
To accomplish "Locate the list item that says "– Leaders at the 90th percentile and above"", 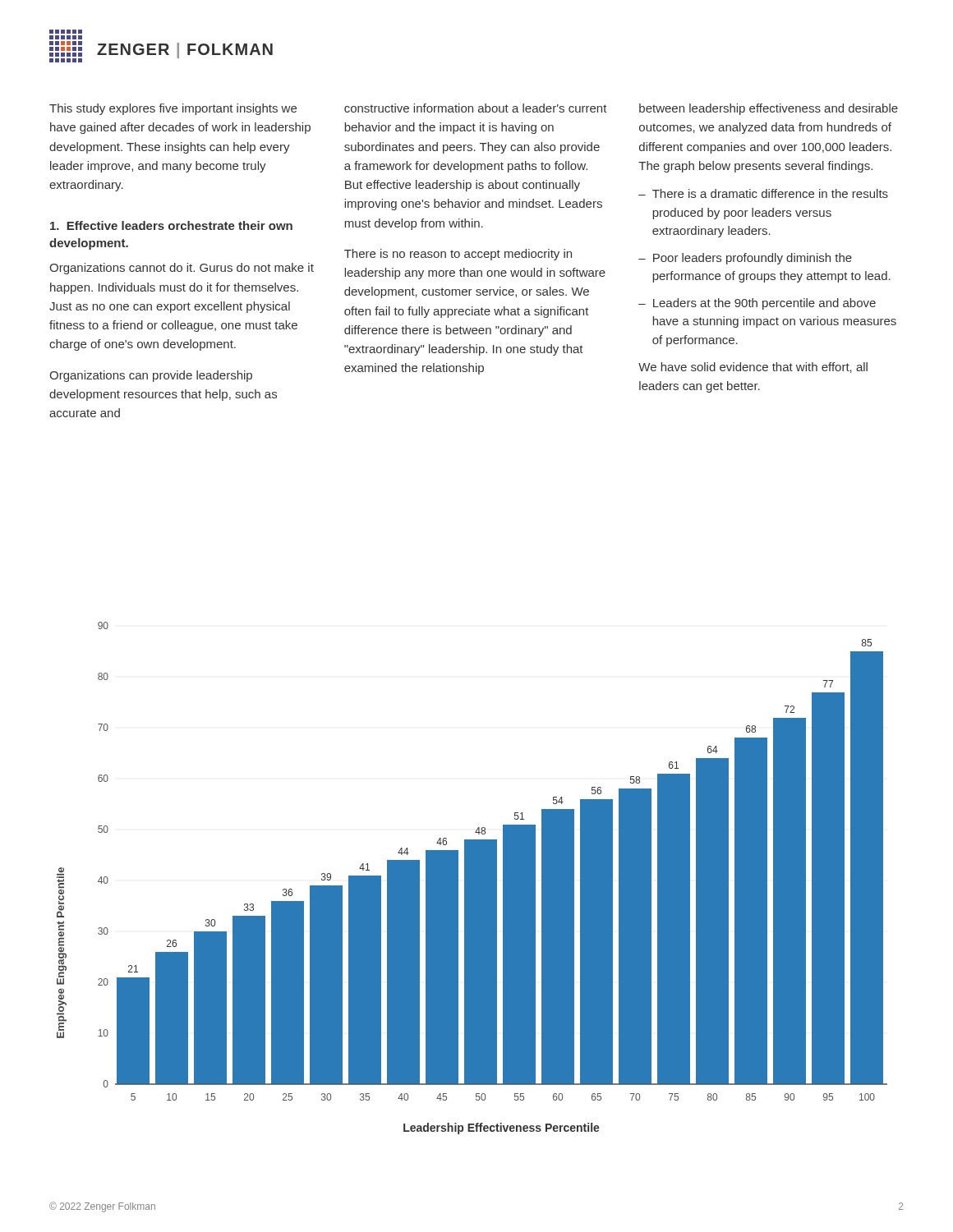I will click(771, 321).
